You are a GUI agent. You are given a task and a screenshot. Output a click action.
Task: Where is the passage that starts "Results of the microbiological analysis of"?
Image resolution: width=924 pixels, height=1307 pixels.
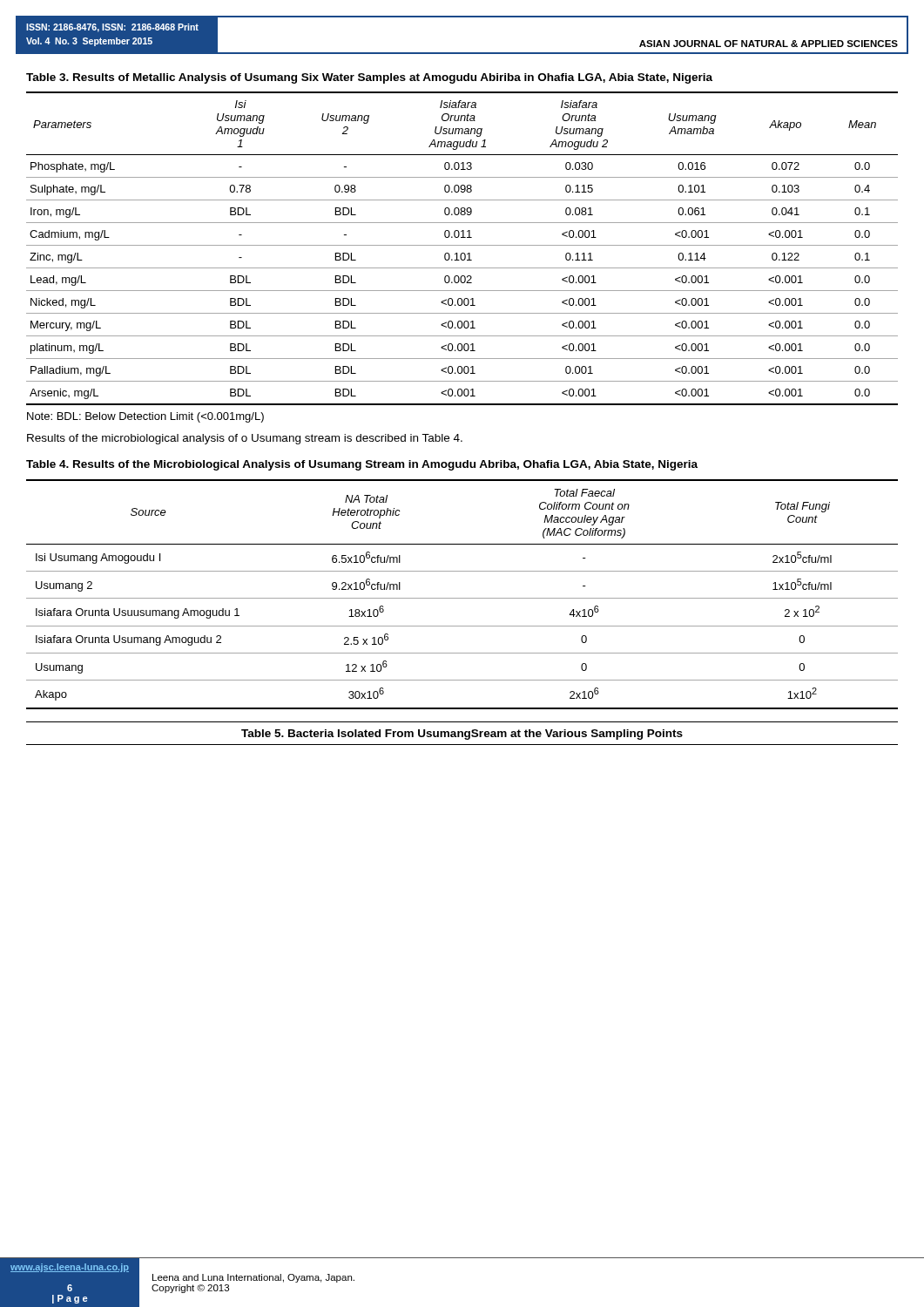point(245,438)
